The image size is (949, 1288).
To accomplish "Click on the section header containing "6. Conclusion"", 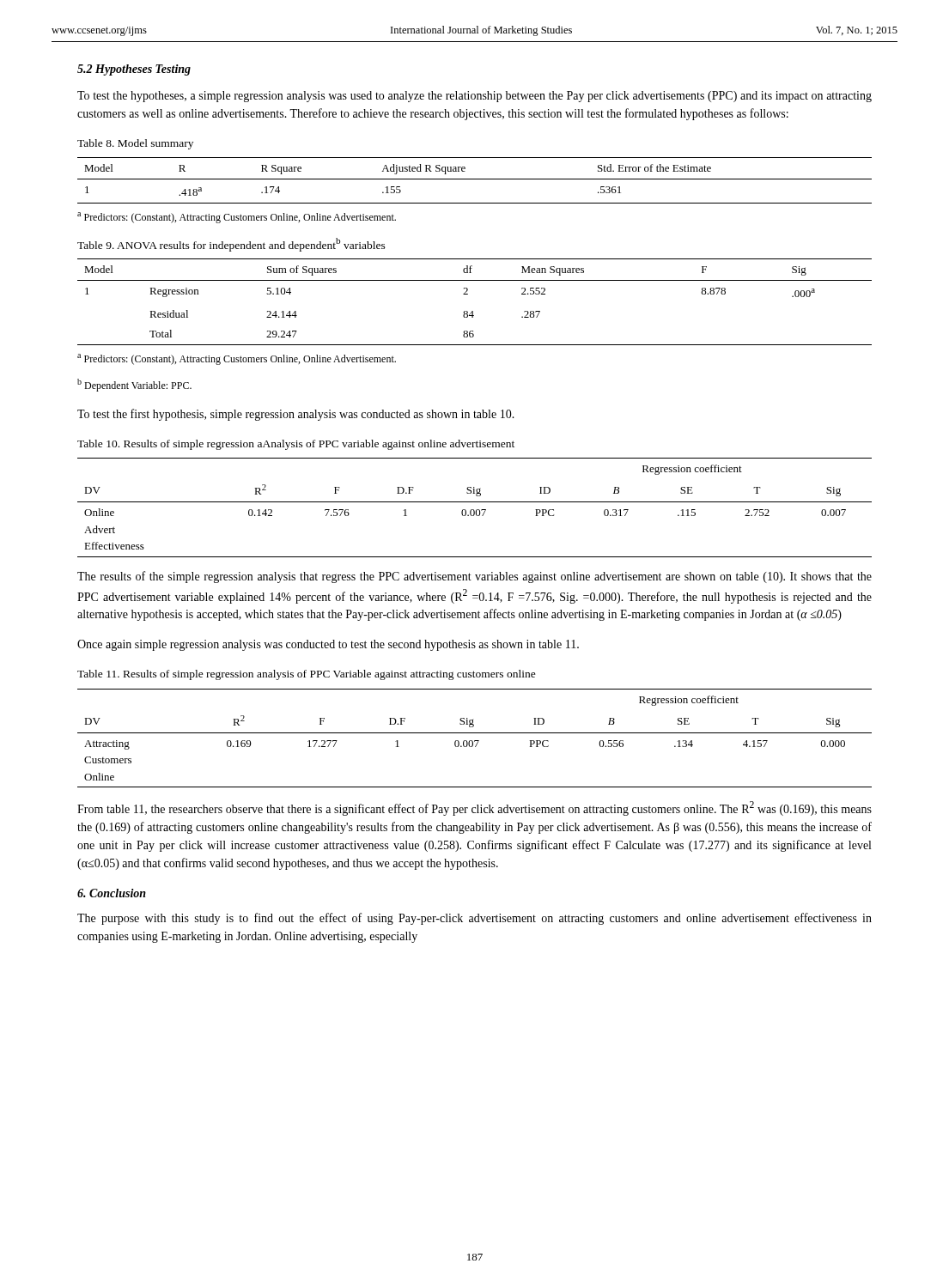I will coord(112,894).
